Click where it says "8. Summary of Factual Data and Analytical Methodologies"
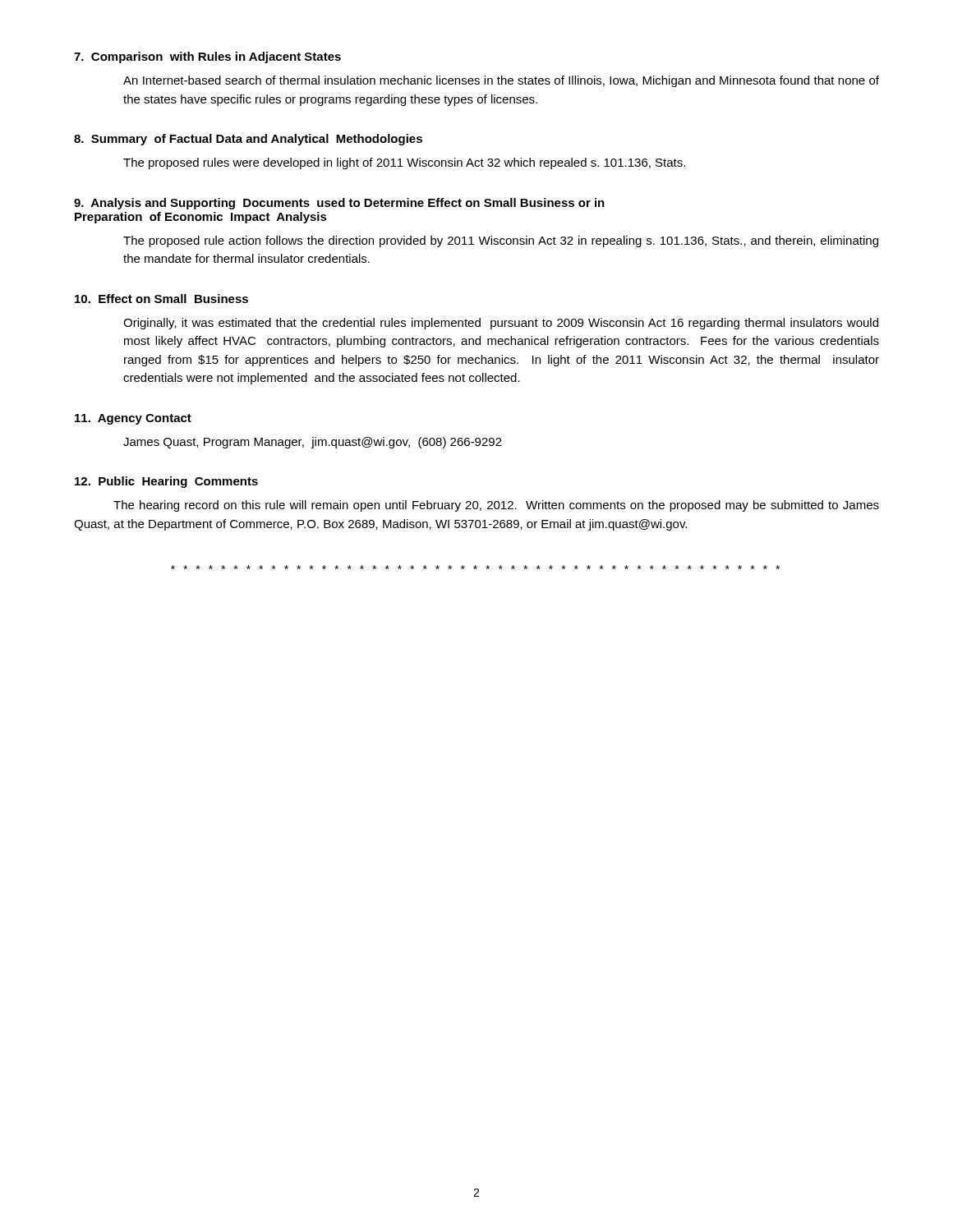Image resolution: width=953 pixels, height=1232 pixels. pyautogui.click(x=248, y=138)
